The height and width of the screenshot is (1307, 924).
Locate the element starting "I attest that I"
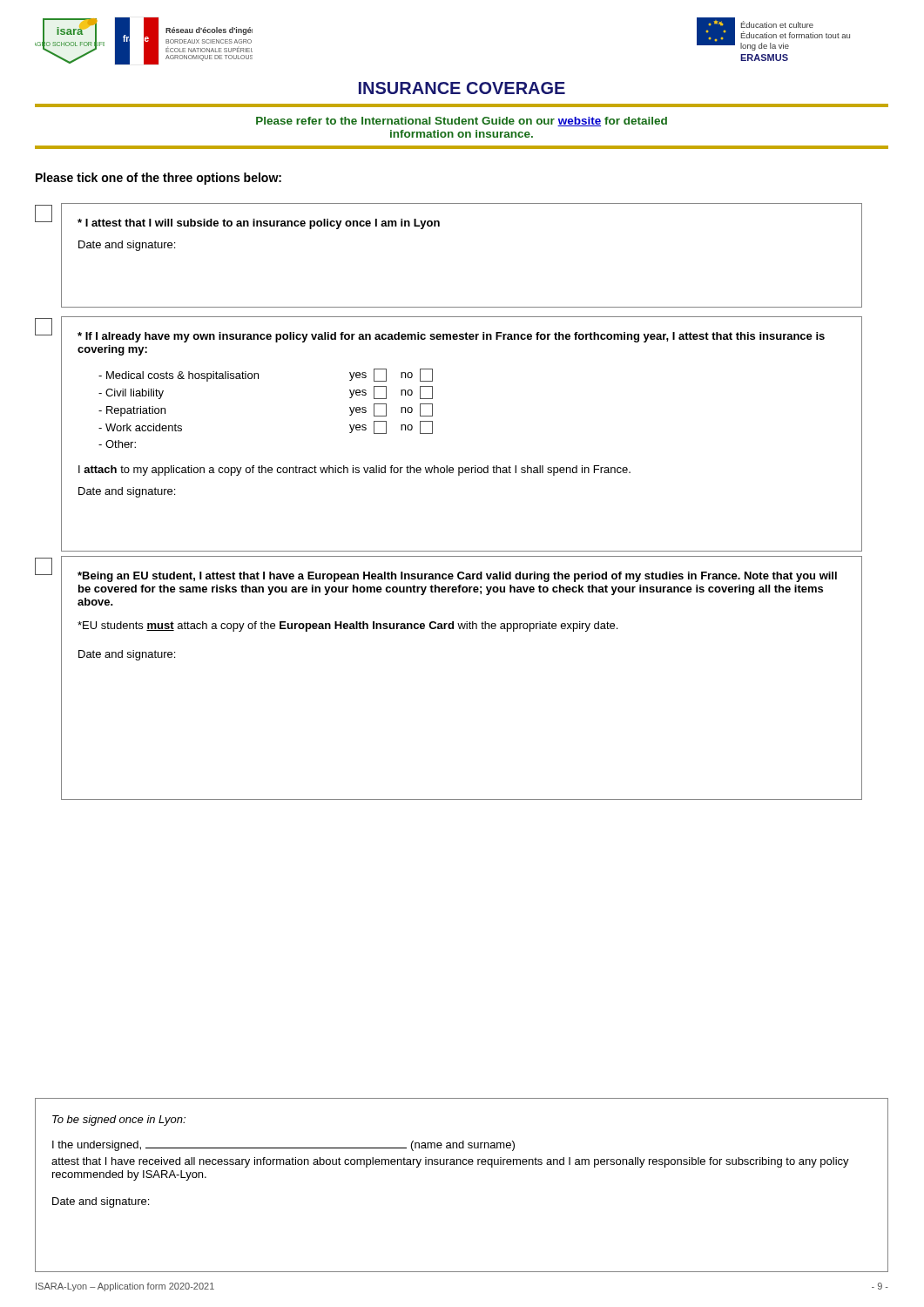[259, 224]
